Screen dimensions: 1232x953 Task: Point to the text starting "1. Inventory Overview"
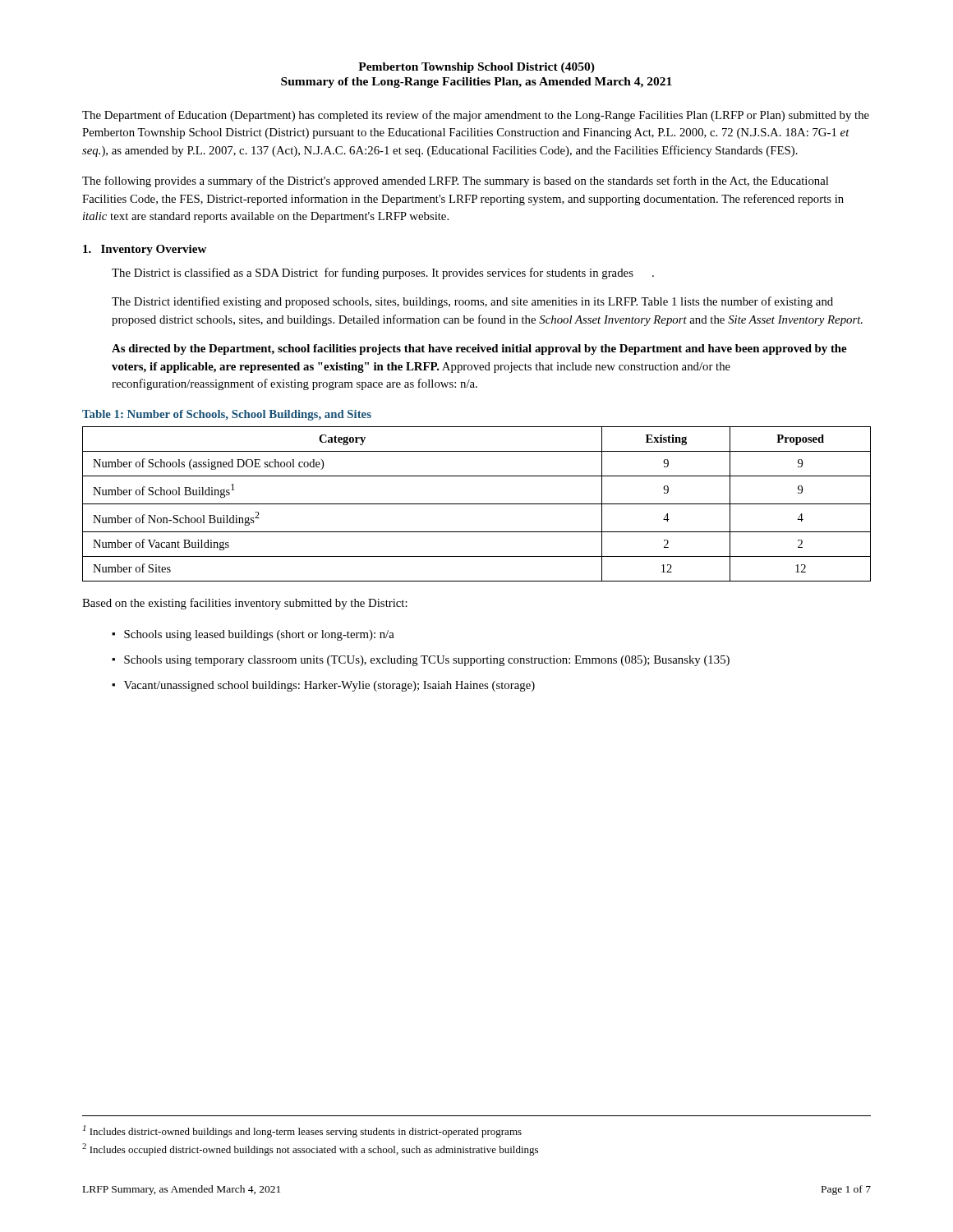click(x=144, y=249)
